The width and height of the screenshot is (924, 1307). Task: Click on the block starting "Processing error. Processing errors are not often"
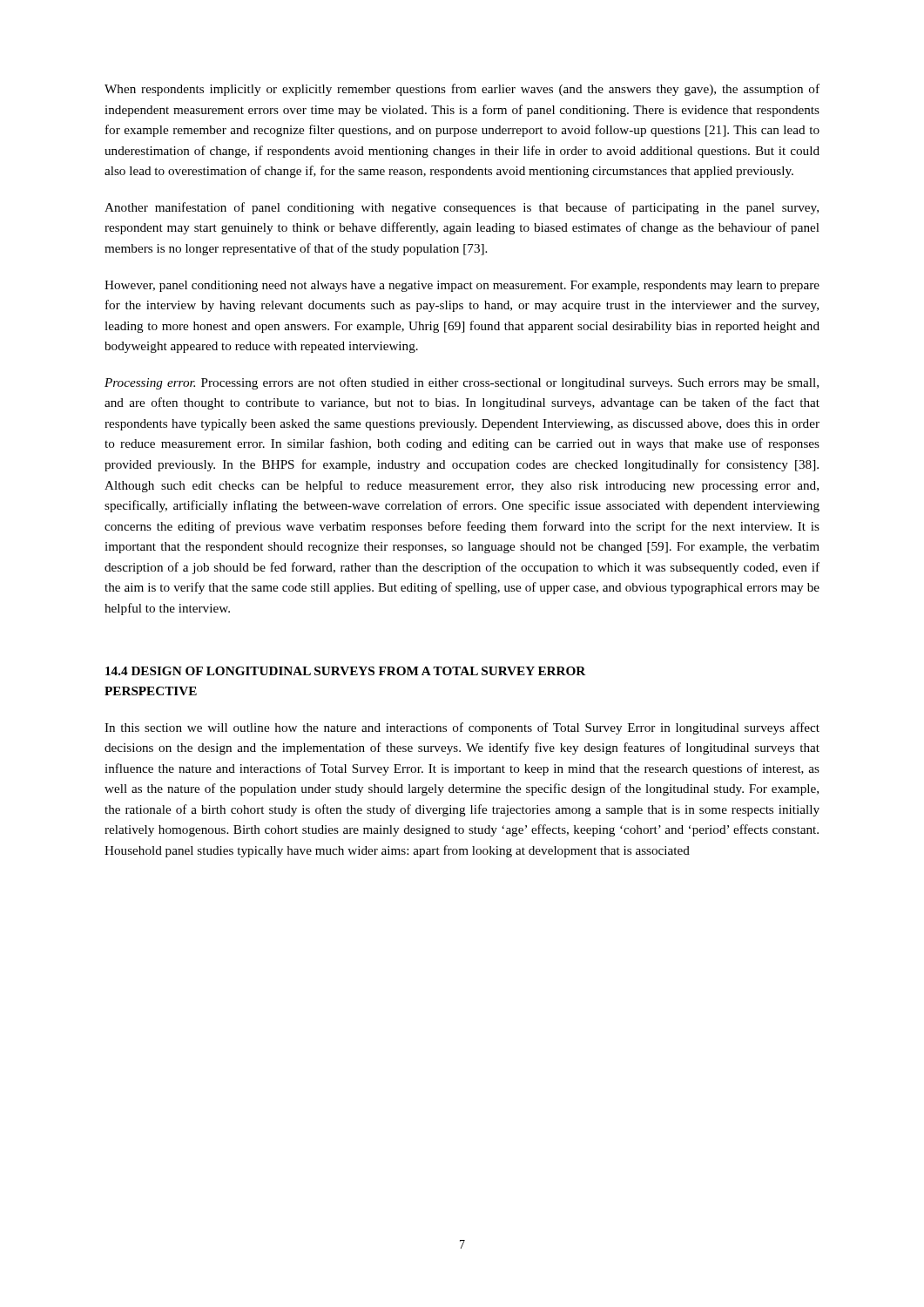462,495
